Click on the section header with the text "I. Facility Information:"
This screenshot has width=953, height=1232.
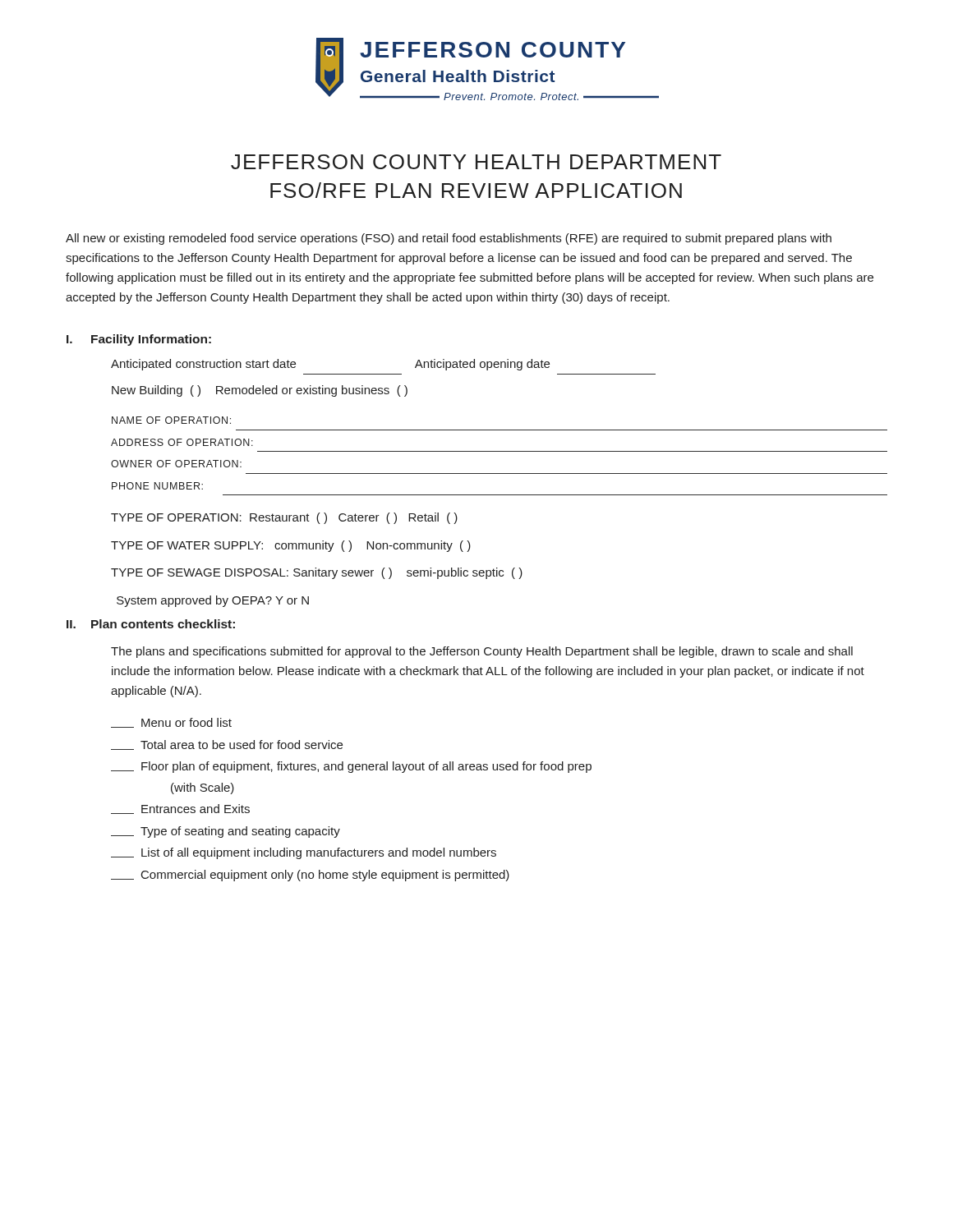(x=139, y=340)
